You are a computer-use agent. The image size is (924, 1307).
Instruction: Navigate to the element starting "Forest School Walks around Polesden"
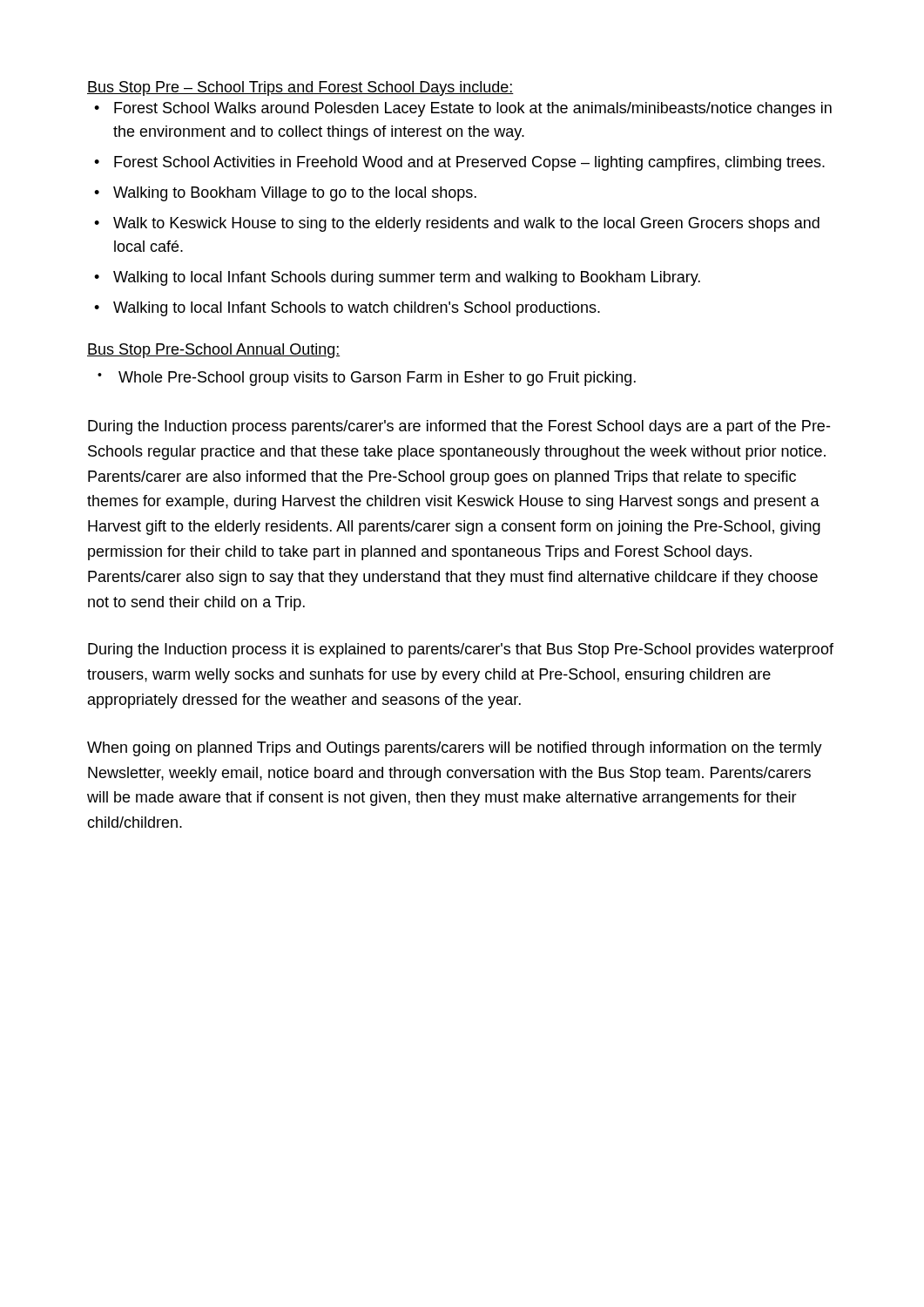(x=473, y=120)
